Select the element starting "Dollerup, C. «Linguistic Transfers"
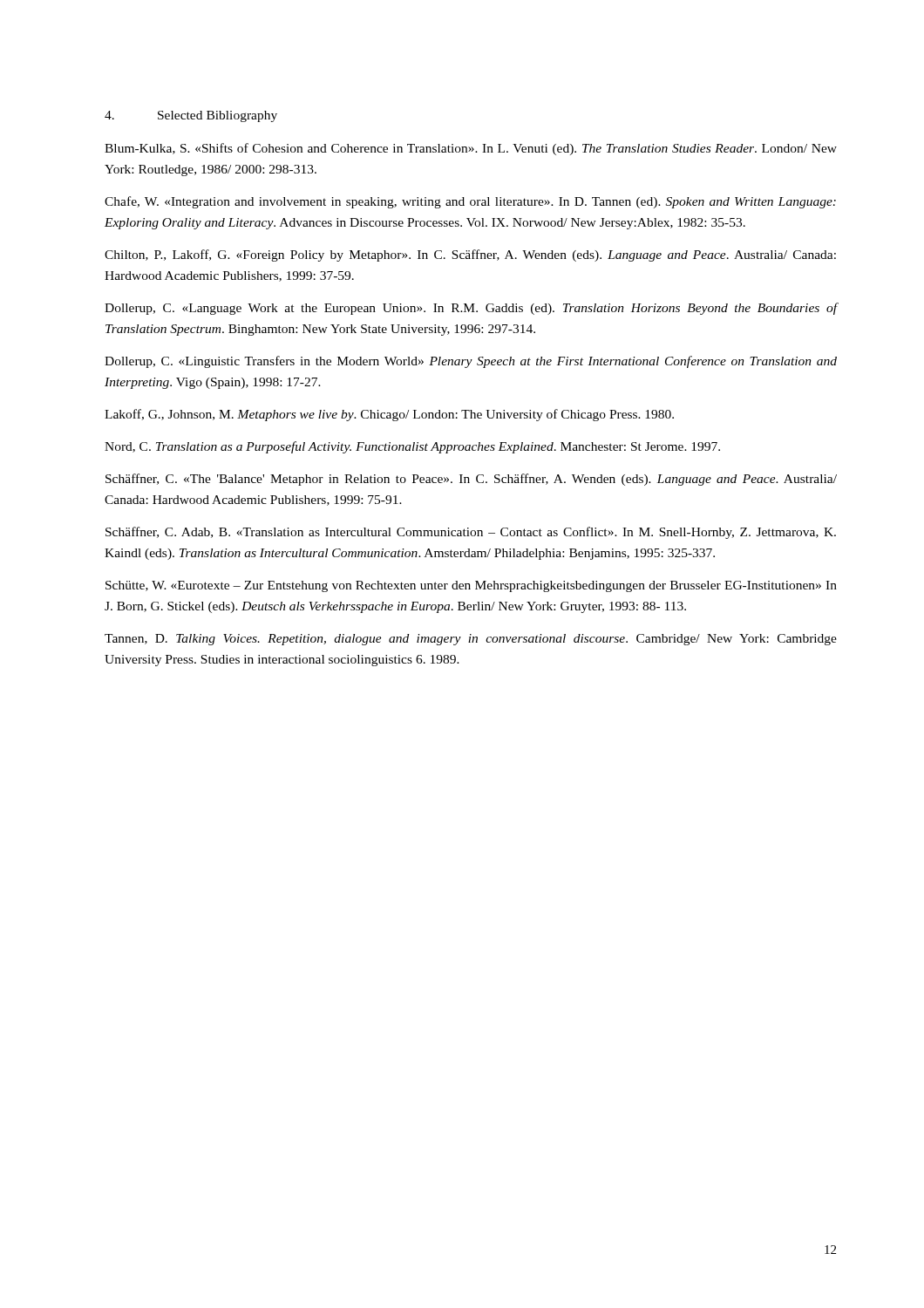Screen dimensions: 1308x924 tap(471, 371)
